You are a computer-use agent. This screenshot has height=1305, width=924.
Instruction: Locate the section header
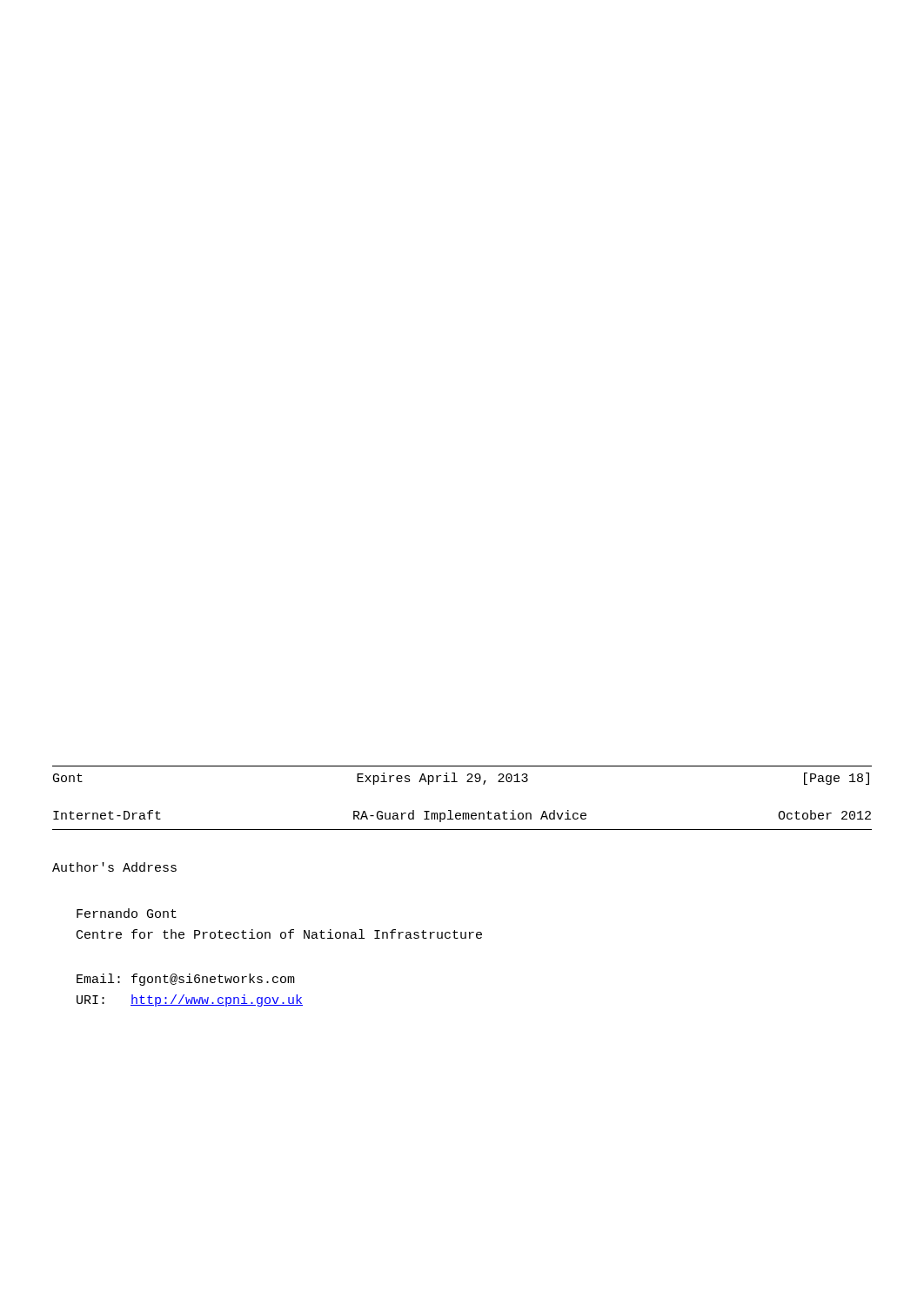click(x=115, y=869)
